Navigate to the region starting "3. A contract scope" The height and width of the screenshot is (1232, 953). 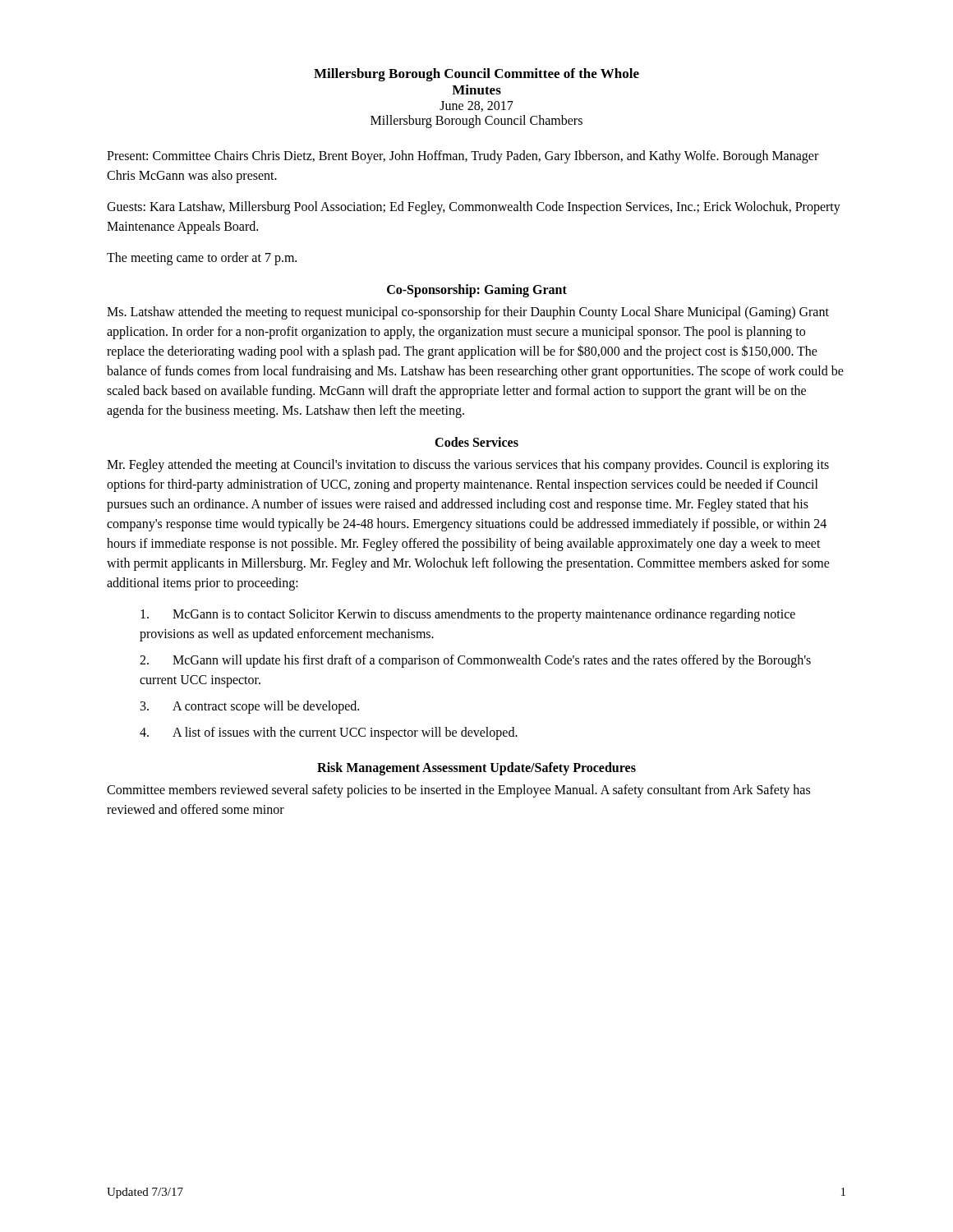coord(250,706)
